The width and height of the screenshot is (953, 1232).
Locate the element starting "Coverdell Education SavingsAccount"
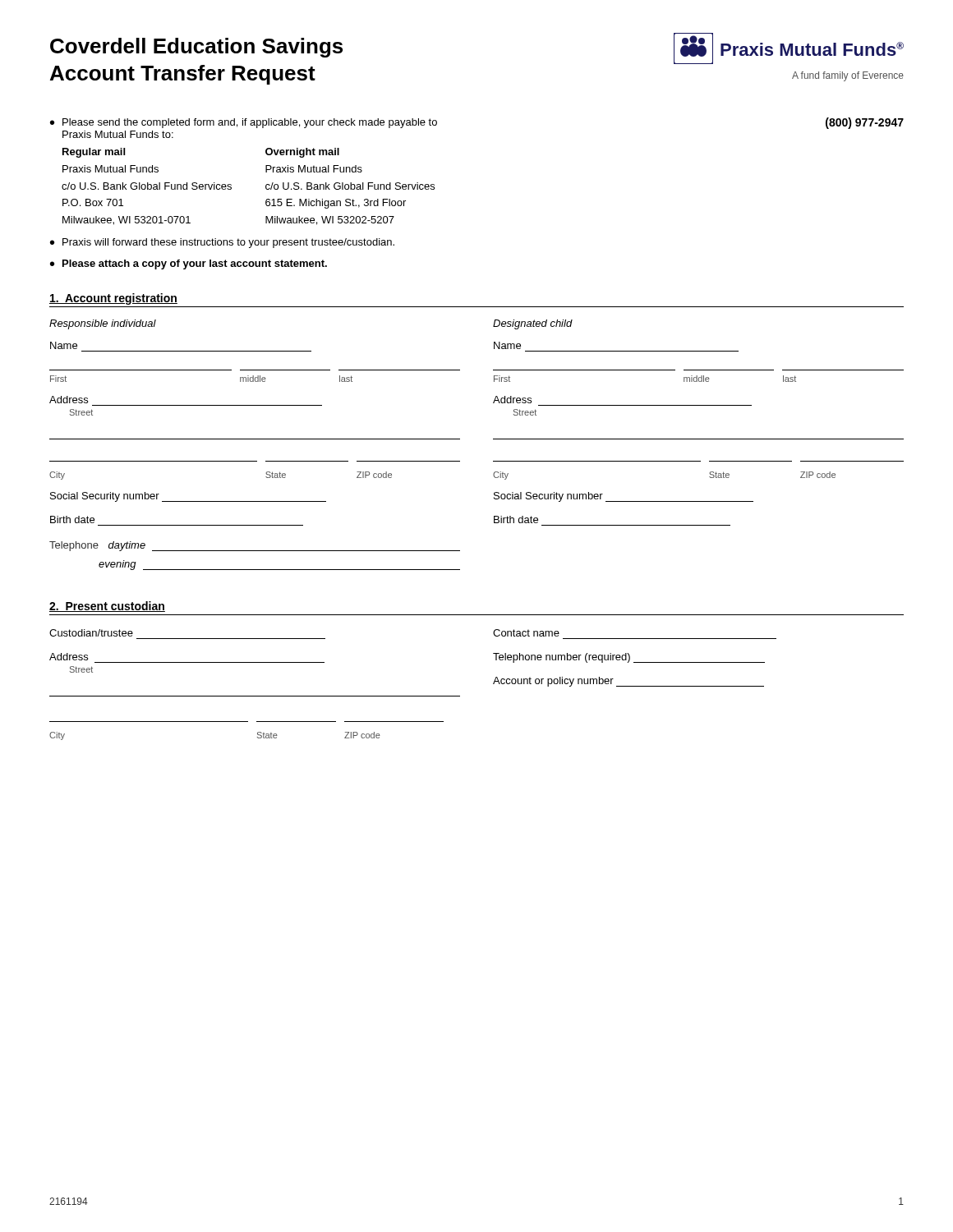(184, 53)
